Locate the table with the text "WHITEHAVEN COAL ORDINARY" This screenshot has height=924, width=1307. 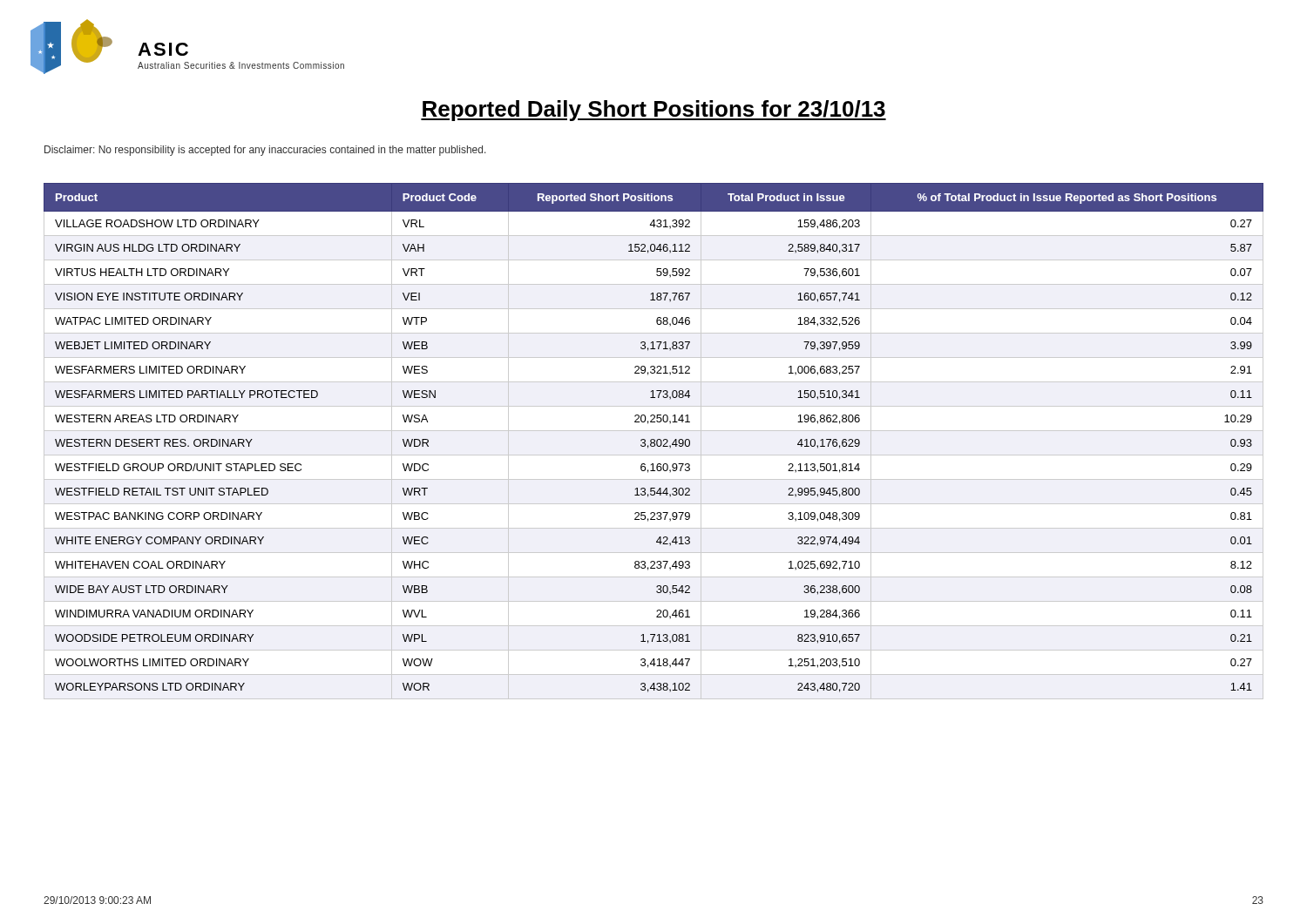(x=654, y=527)
